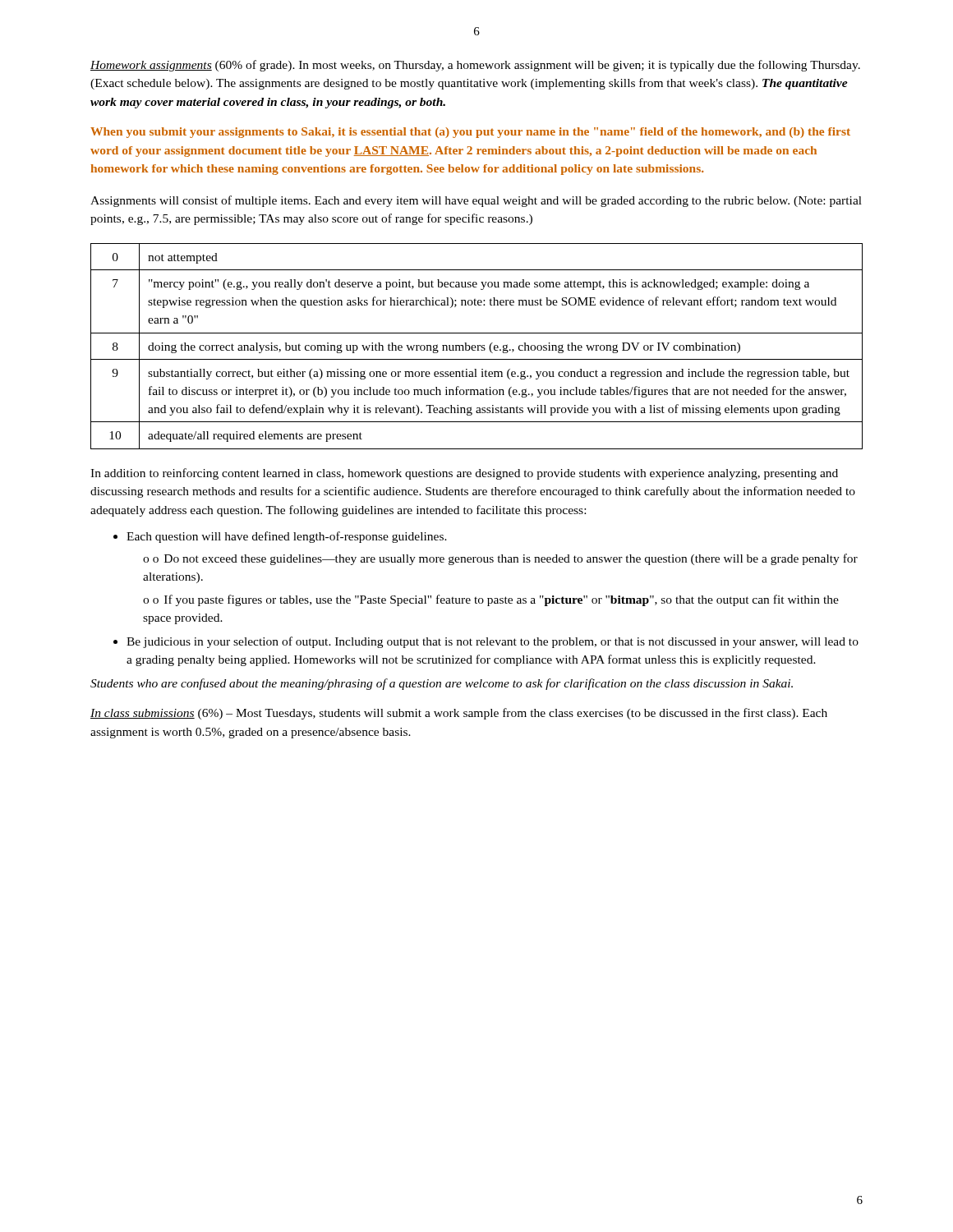This screenshot has height=1232, width=953.
Task: Locate the block starting "Assignments will consist of"
Action: pos(476,209)
